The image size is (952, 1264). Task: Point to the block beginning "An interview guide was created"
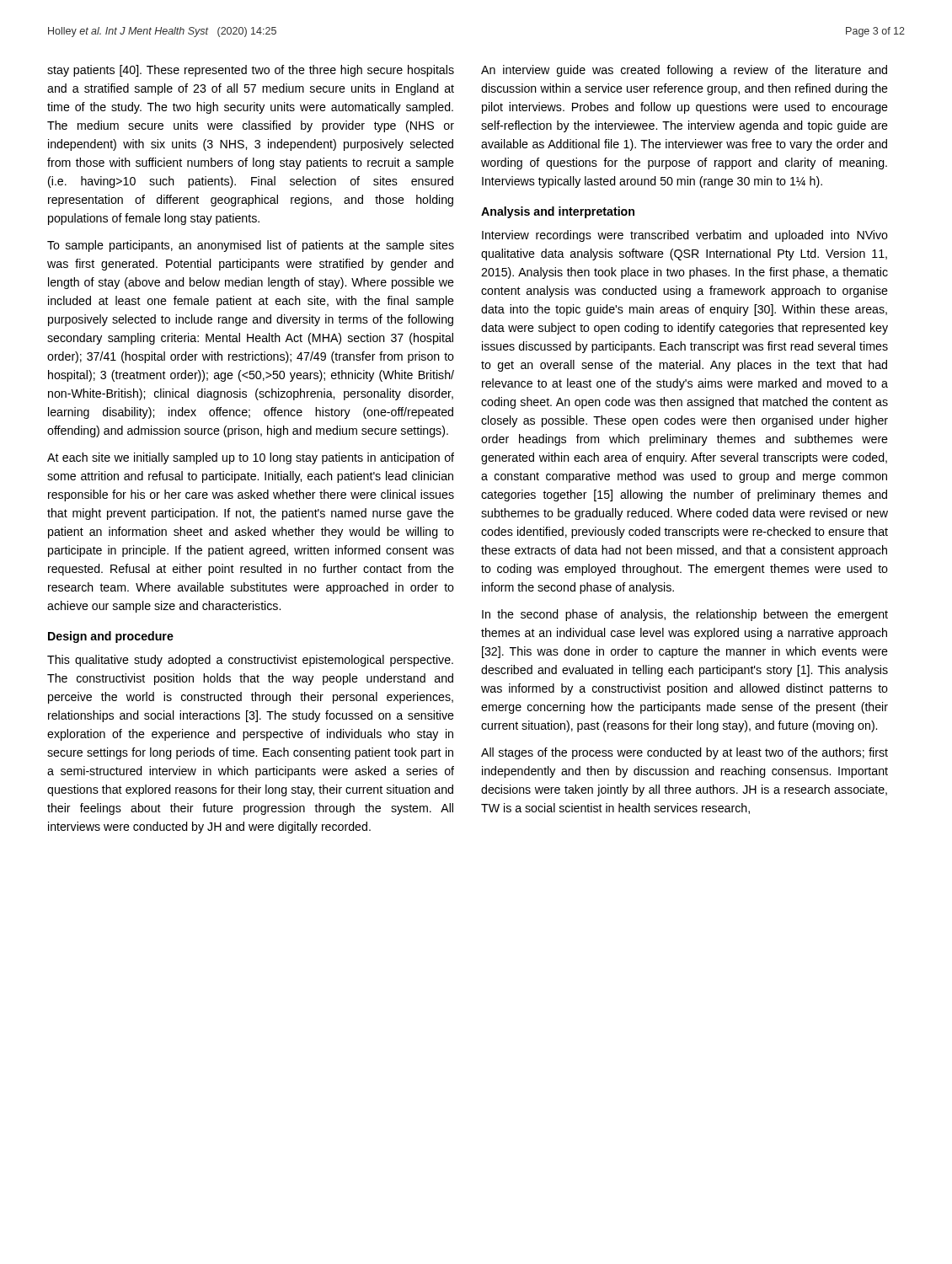coord(684,126)
